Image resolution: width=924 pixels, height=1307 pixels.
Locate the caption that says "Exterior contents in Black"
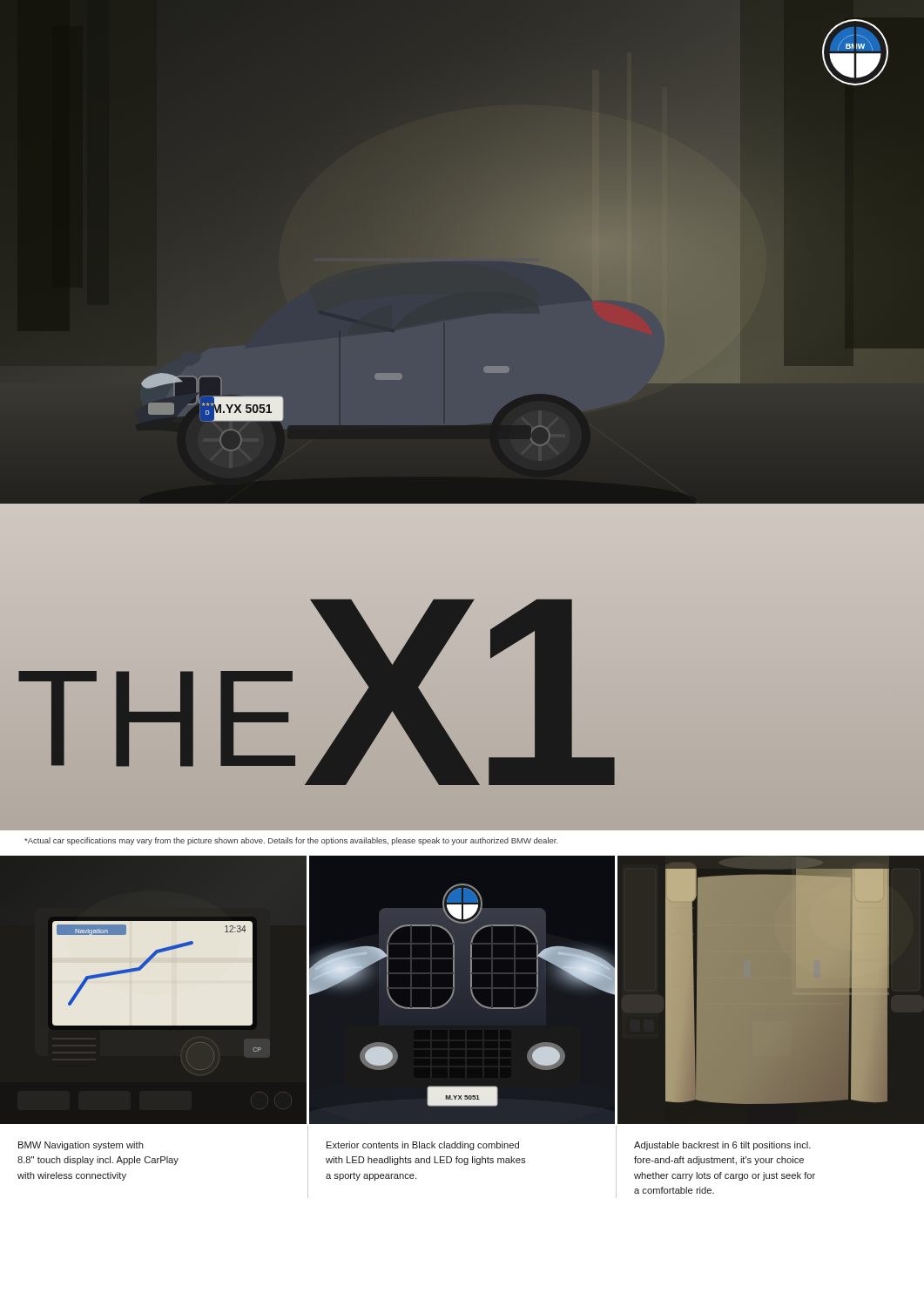[426, 1160]
